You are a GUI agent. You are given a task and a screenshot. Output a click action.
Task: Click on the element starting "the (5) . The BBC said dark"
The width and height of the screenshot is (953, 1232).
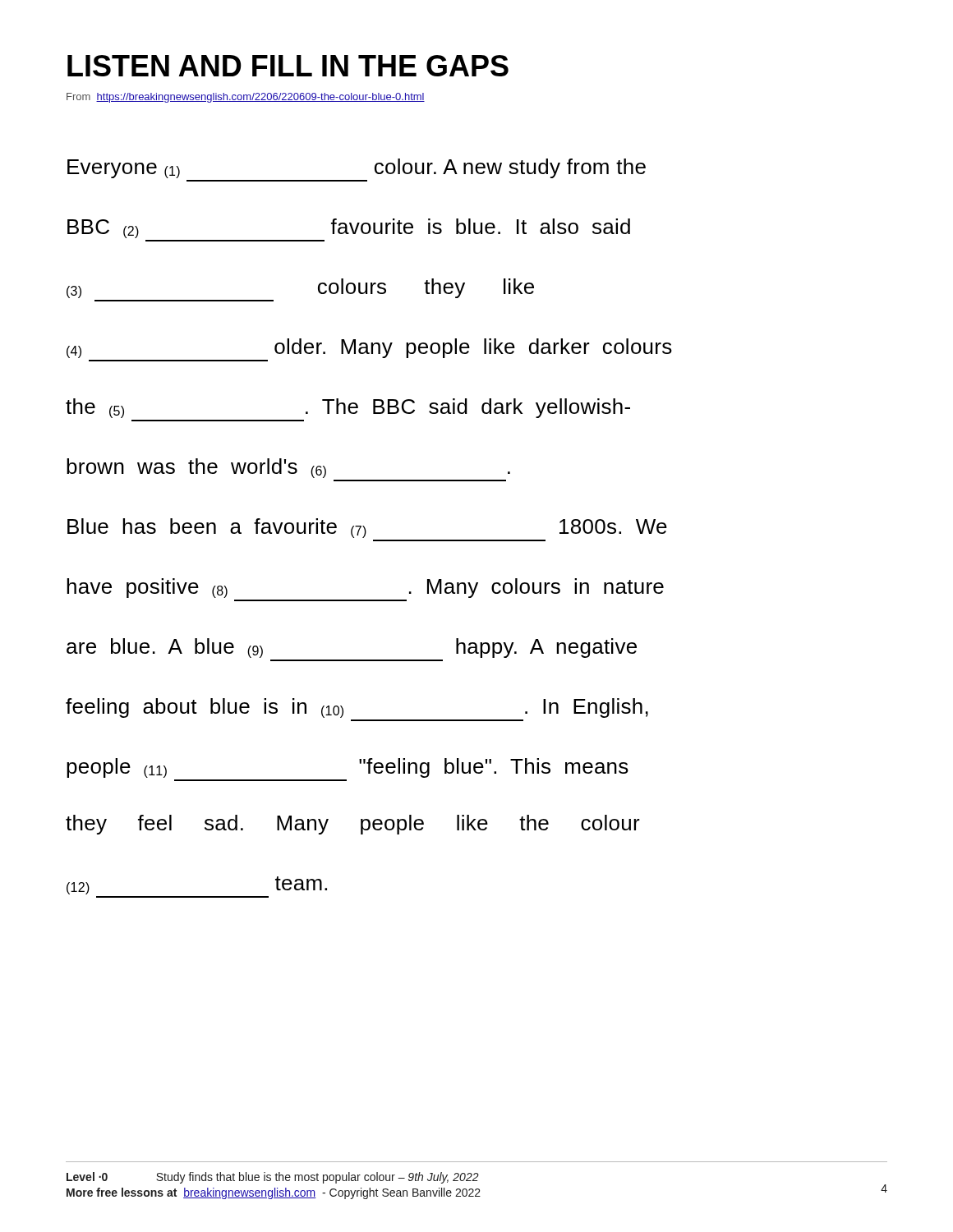(349, 405)
